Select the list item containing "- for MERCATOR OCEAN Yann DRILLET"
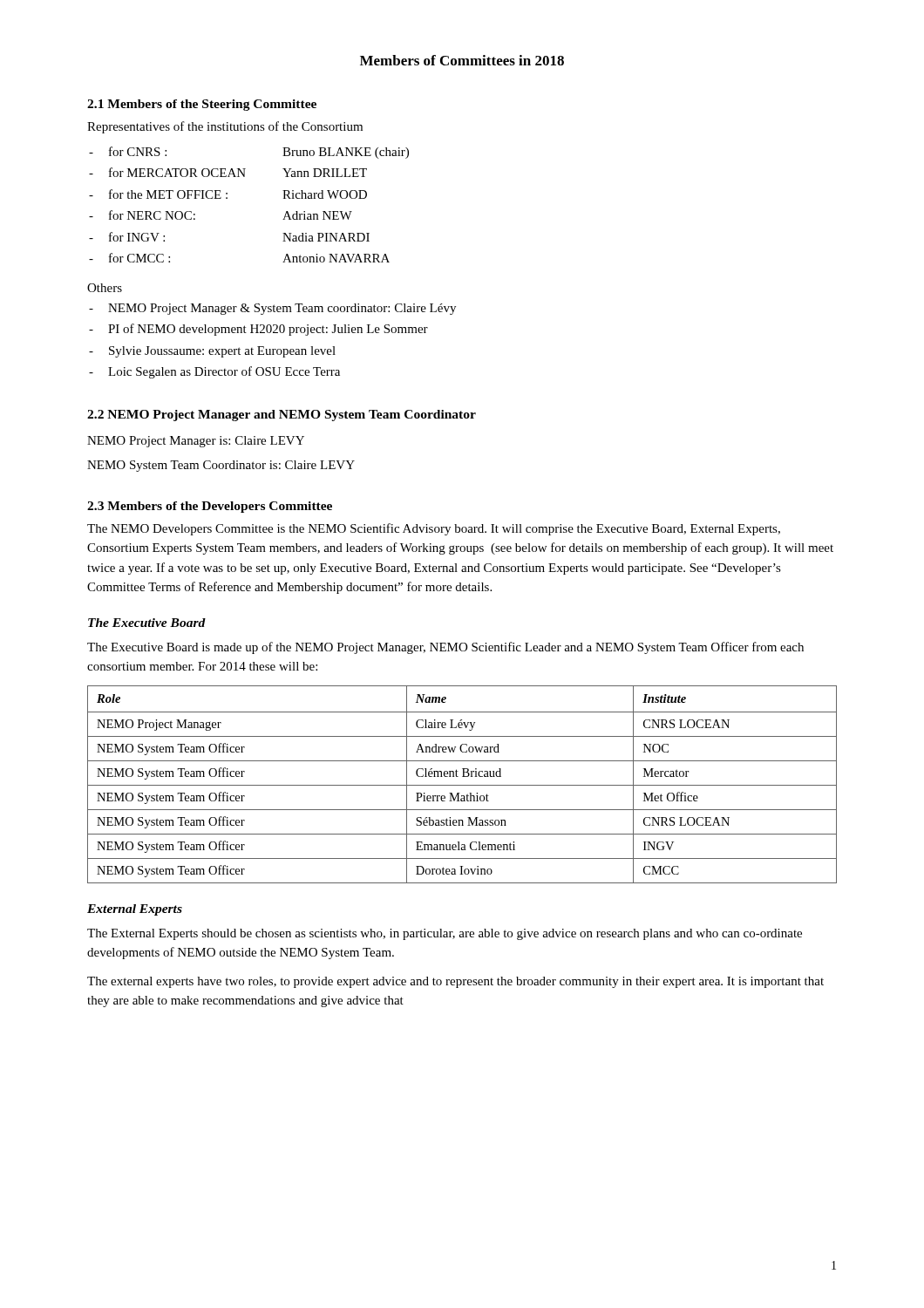 tap(227, 173)
